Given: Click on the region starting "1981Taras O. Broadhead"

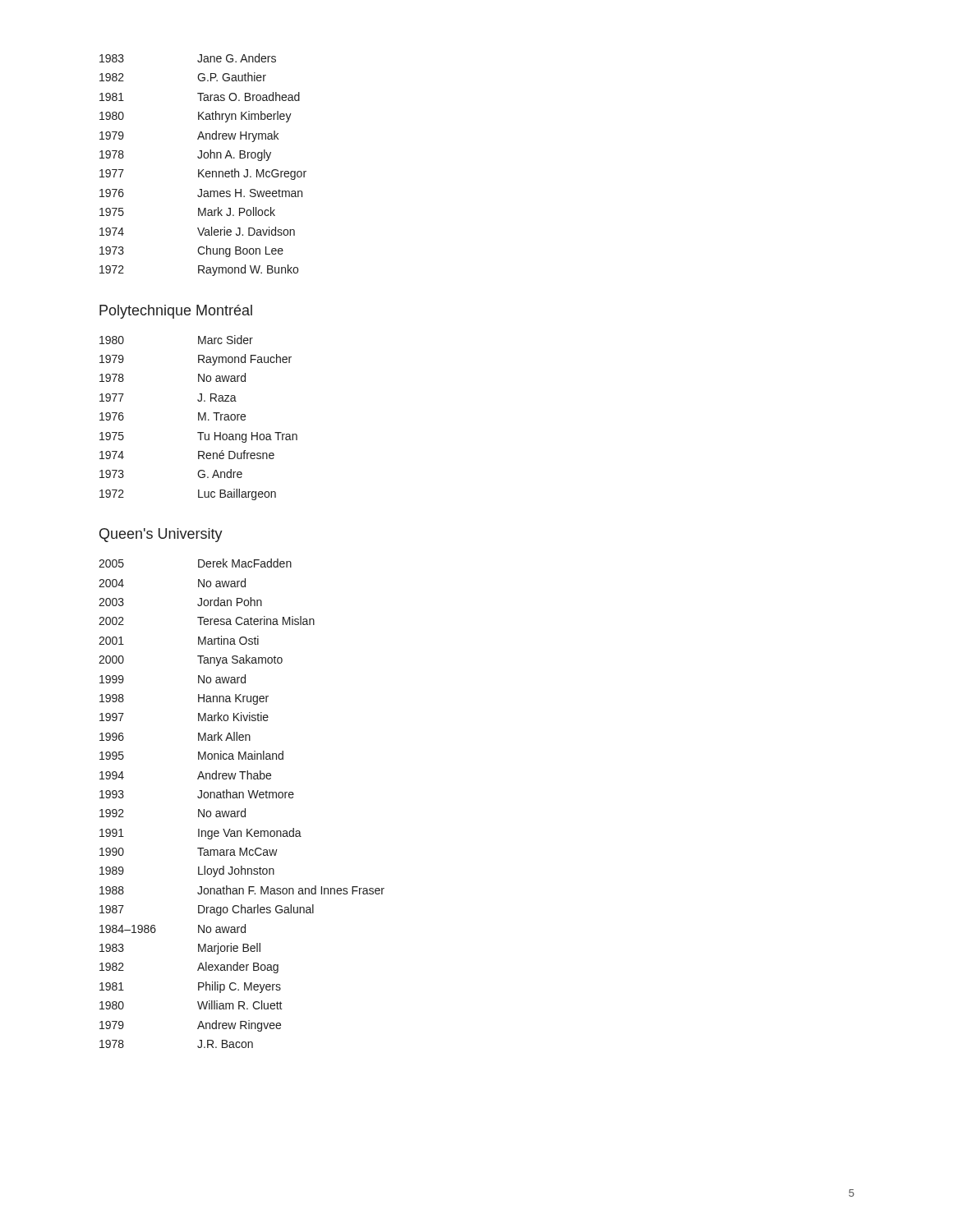Looking at the screenshot, I should click(x=200, y=97).
